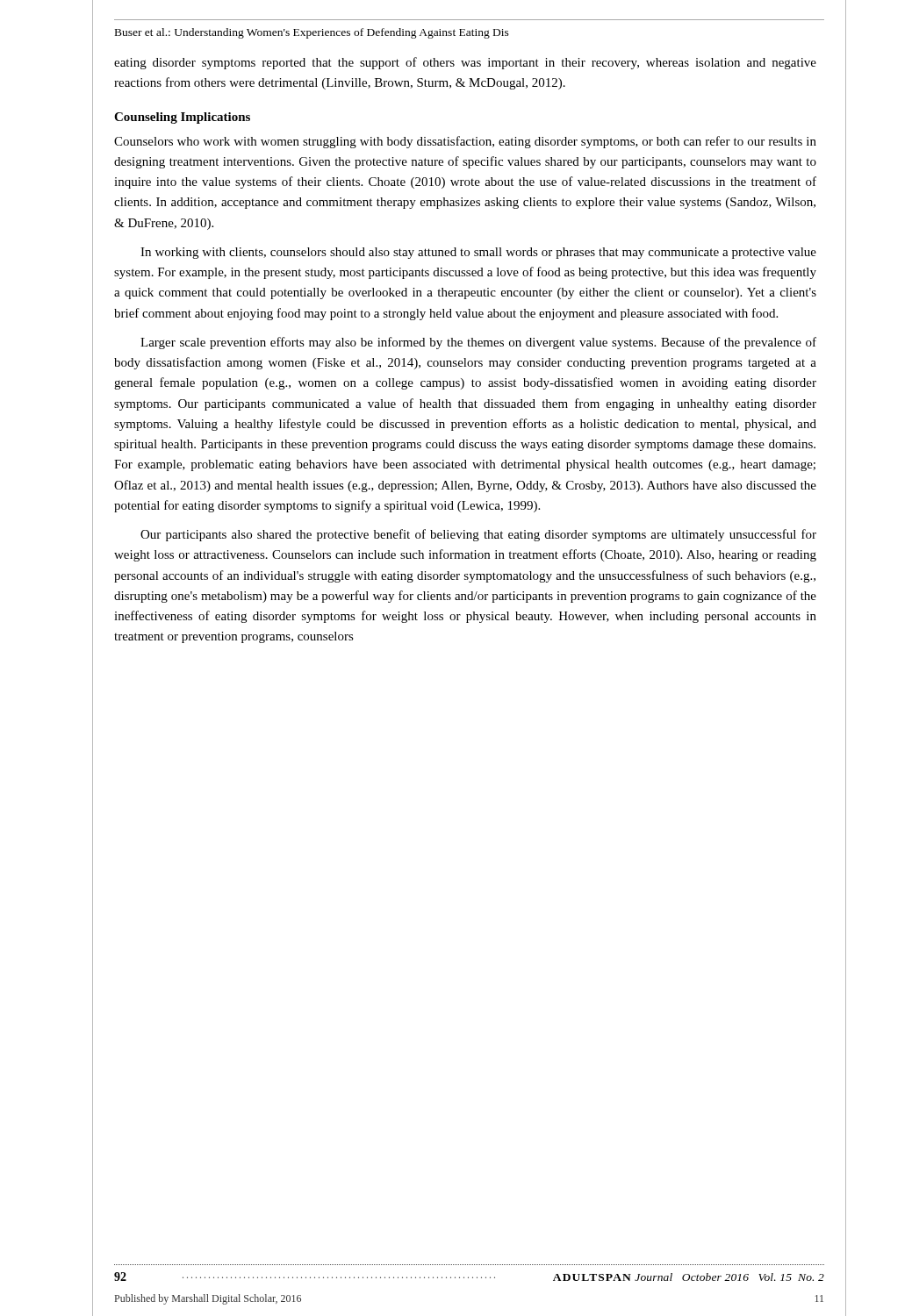The image size is (912, 1316).
Task: Find the block on this page that starts "In working with clients,"
Action: pyautogui.click(x=465, y=283)
